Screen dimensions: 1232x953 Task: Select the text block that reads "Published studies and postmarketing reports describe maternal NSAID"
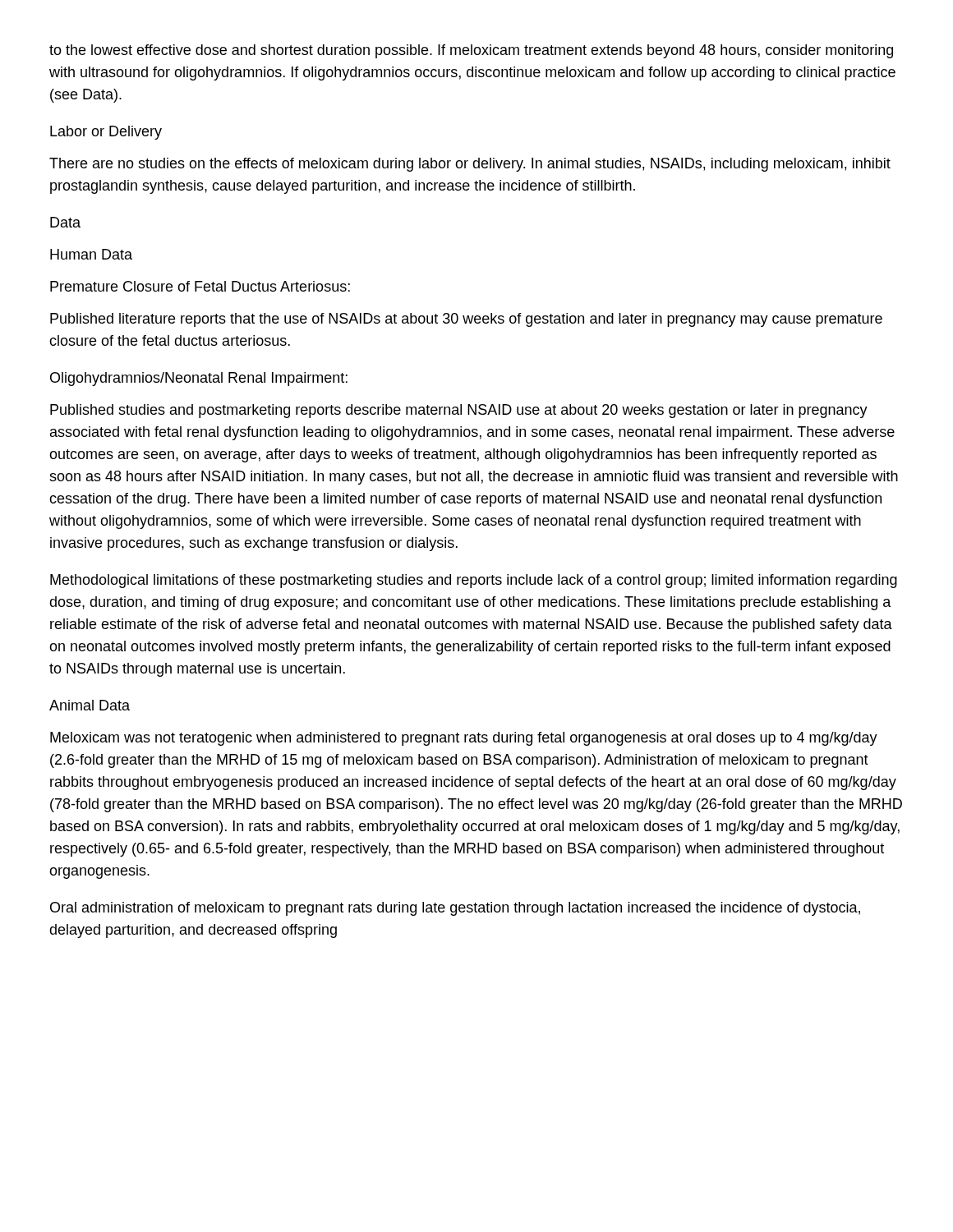click(x=474, y=476)
